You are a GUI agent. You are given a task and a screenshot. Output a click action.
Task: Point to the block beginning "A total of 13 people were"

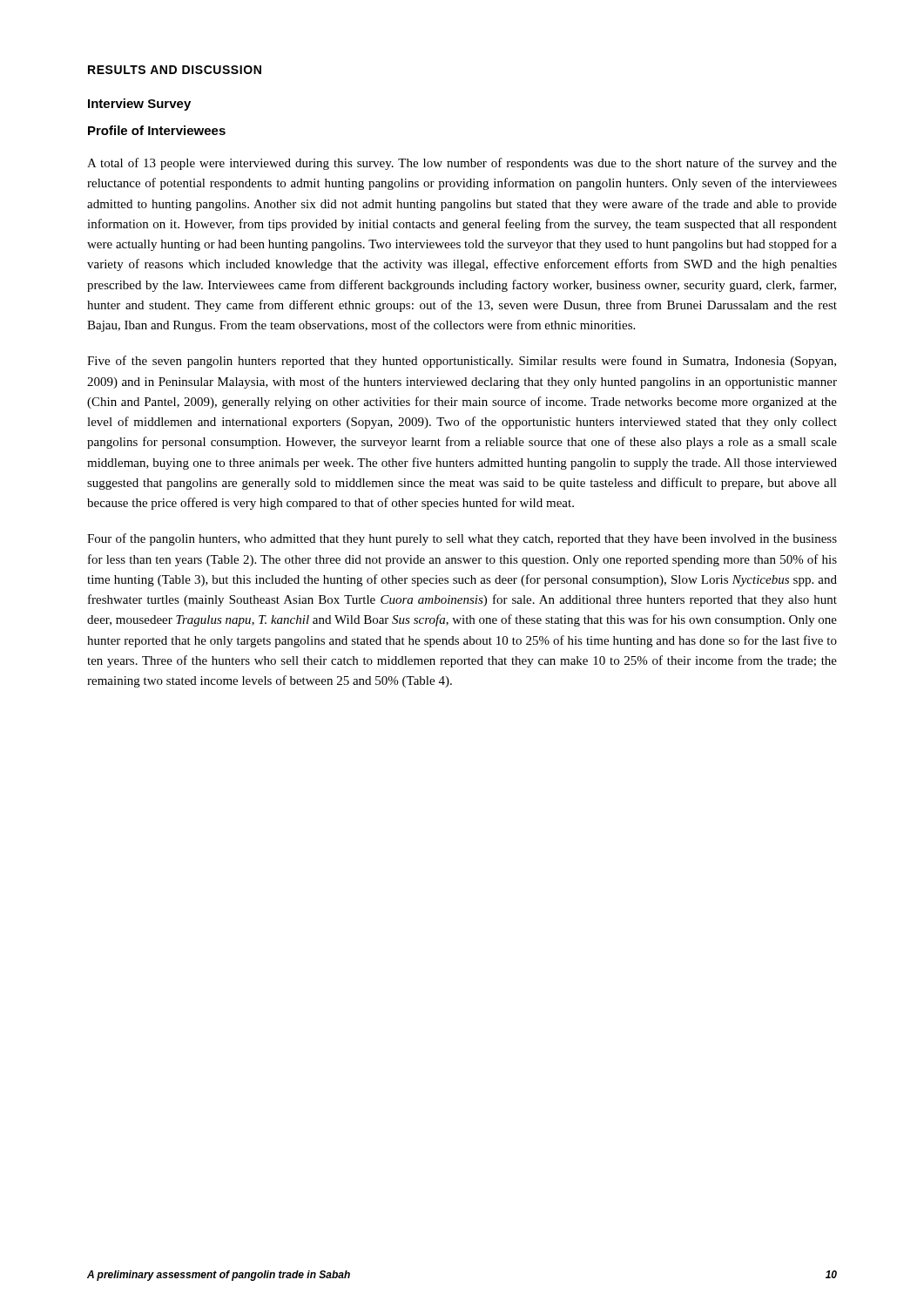point(462,244)
